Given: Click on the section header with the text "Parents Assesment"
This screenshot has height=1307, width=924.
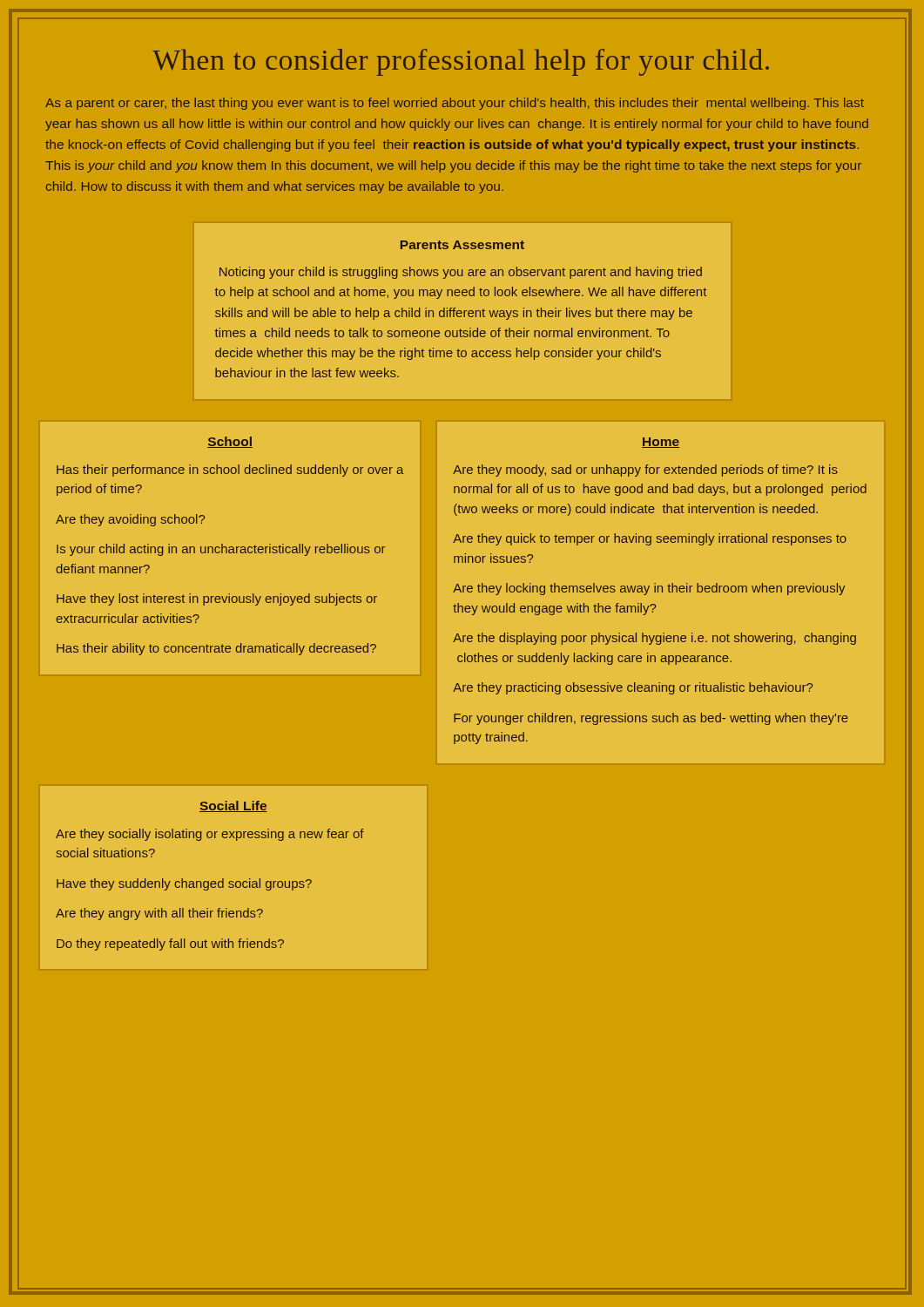Looking at the screenshot, I should (462, 244).
